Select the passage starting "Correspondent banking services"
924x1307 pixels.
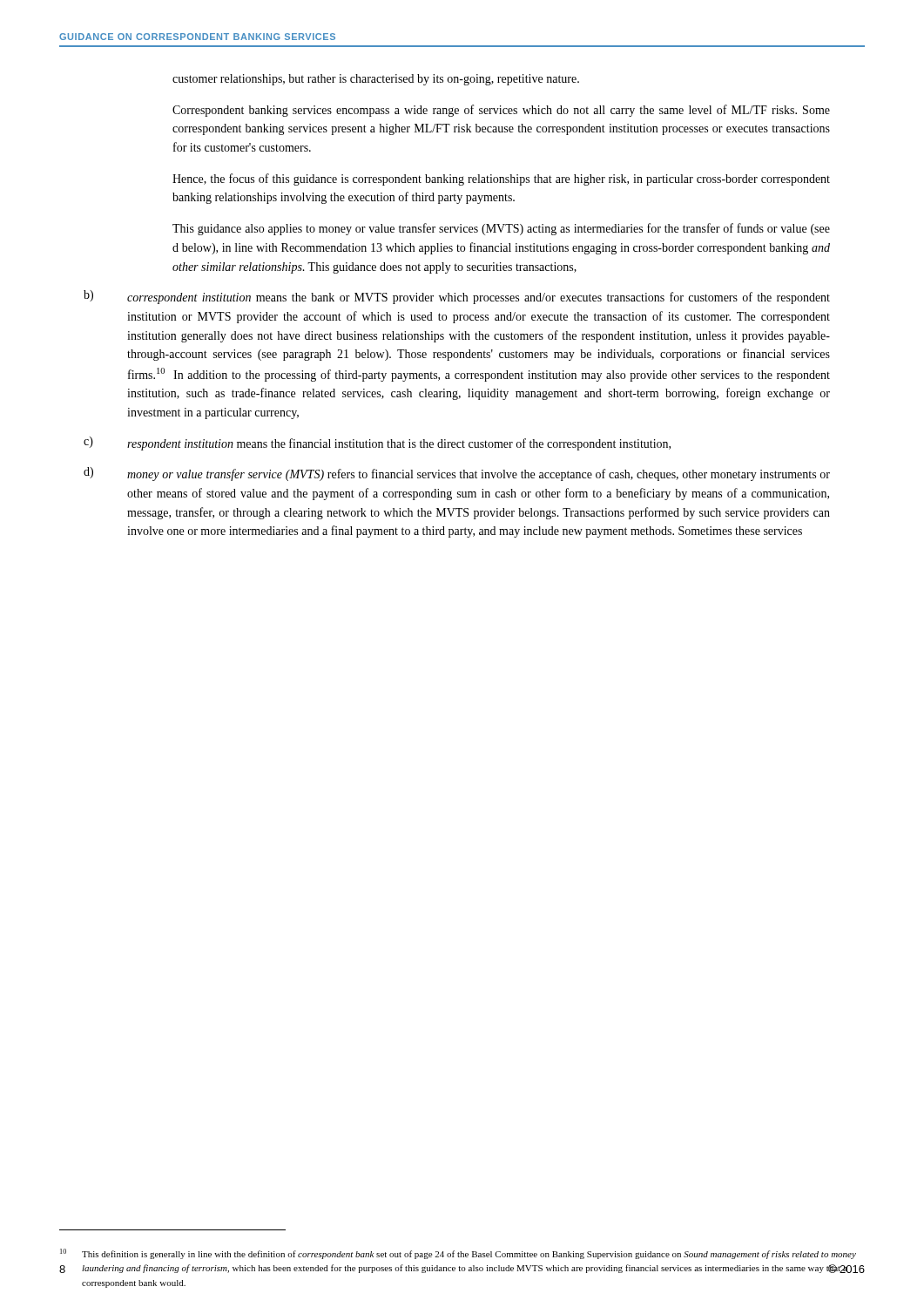501,129
